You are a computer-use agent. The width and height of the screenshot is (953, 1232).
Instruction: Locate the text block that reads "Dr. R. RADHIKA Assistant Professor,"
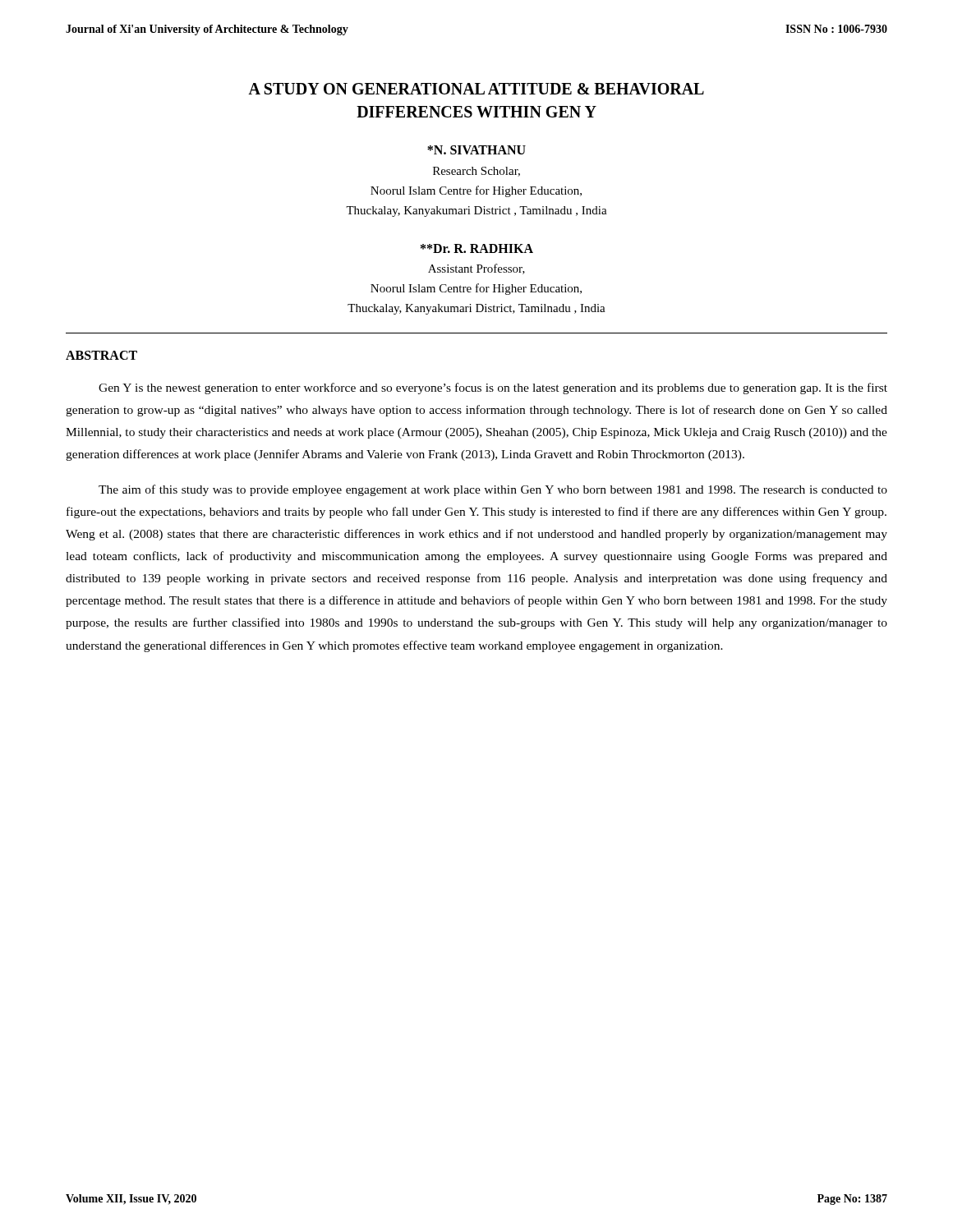point(476,278)
